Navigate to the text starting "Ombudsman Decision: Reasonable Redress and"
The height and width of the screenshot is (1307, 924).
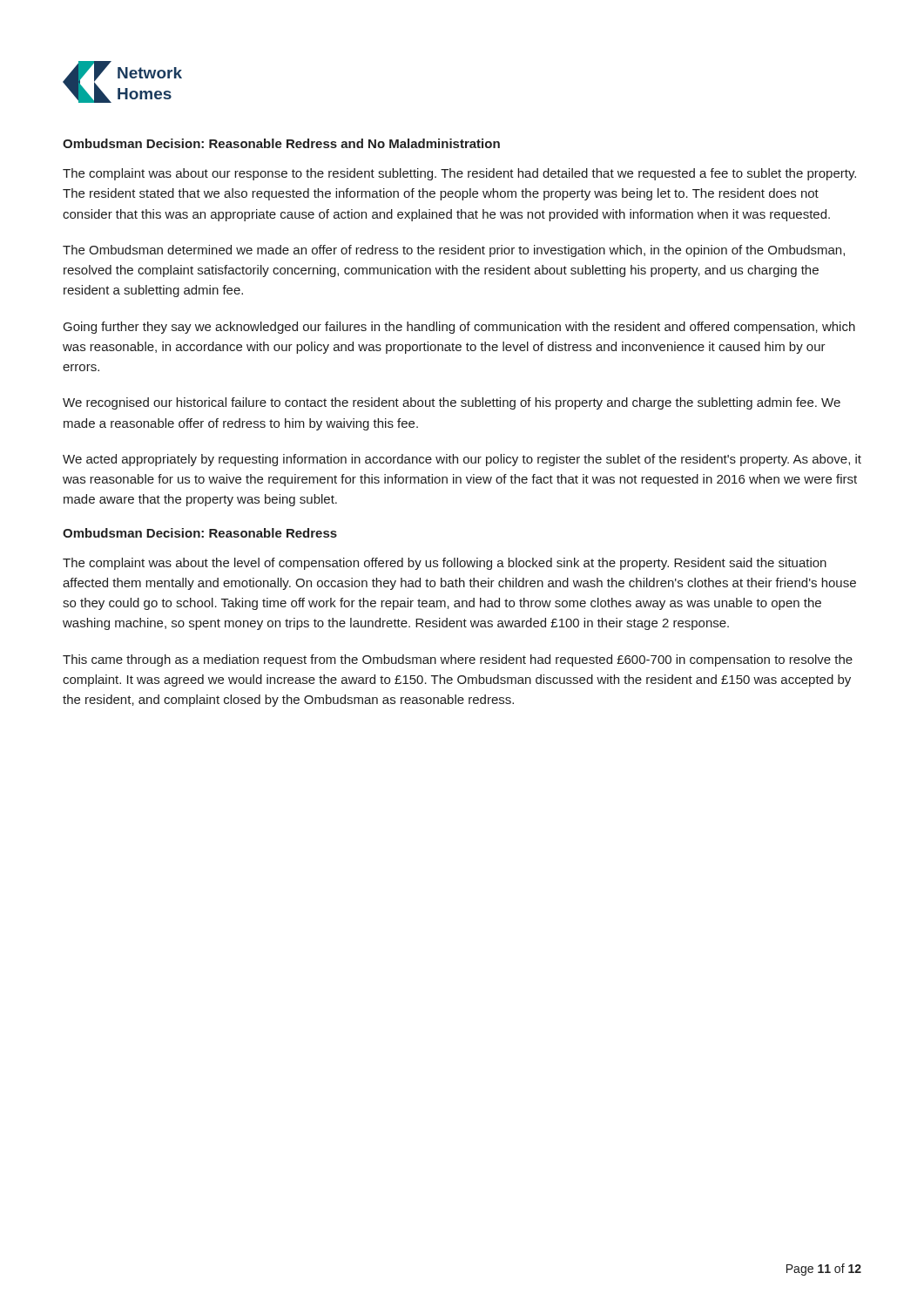282,143
